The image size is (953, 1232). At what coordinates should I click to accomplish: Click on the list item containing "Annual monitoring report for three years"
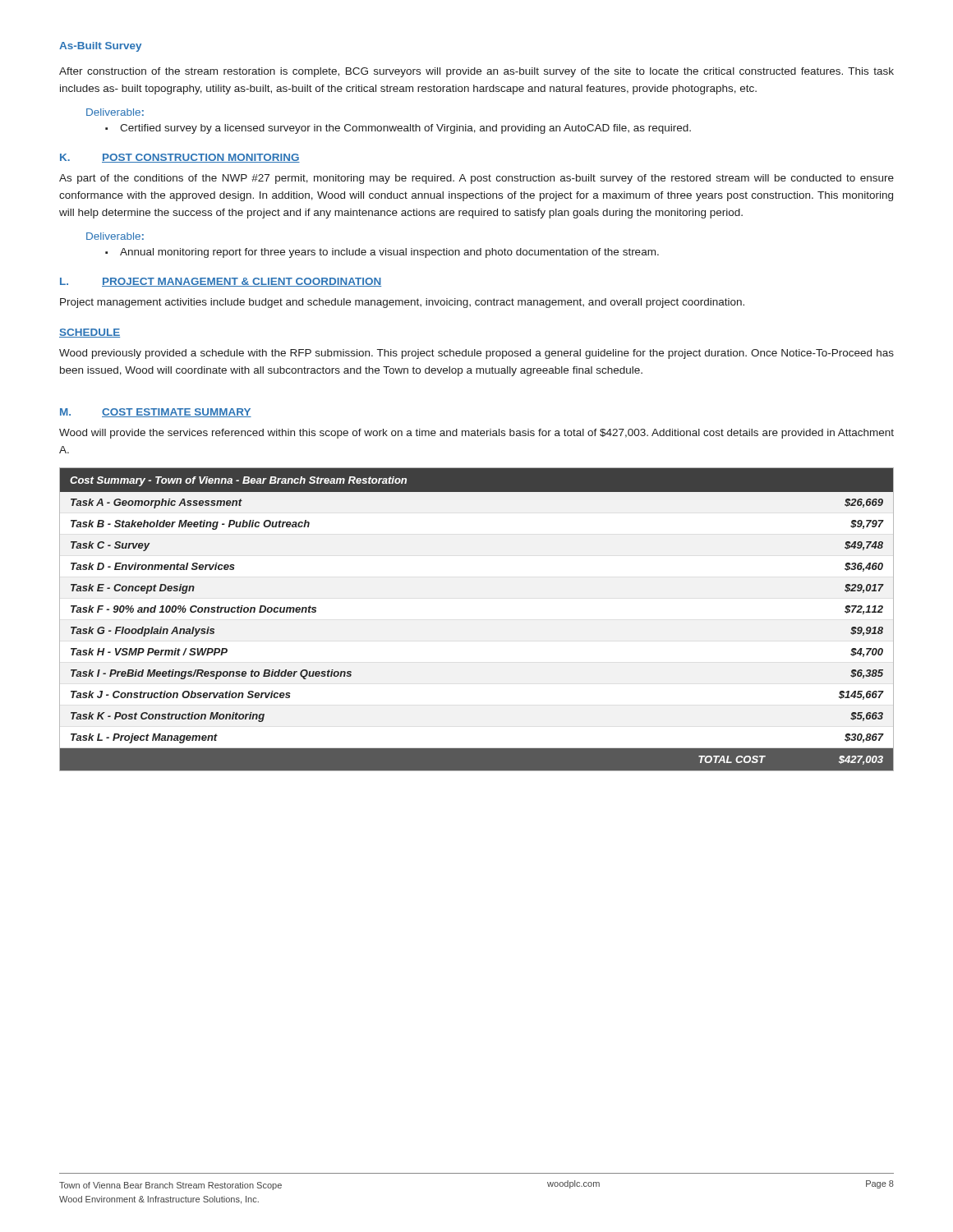tap(390, 252)
